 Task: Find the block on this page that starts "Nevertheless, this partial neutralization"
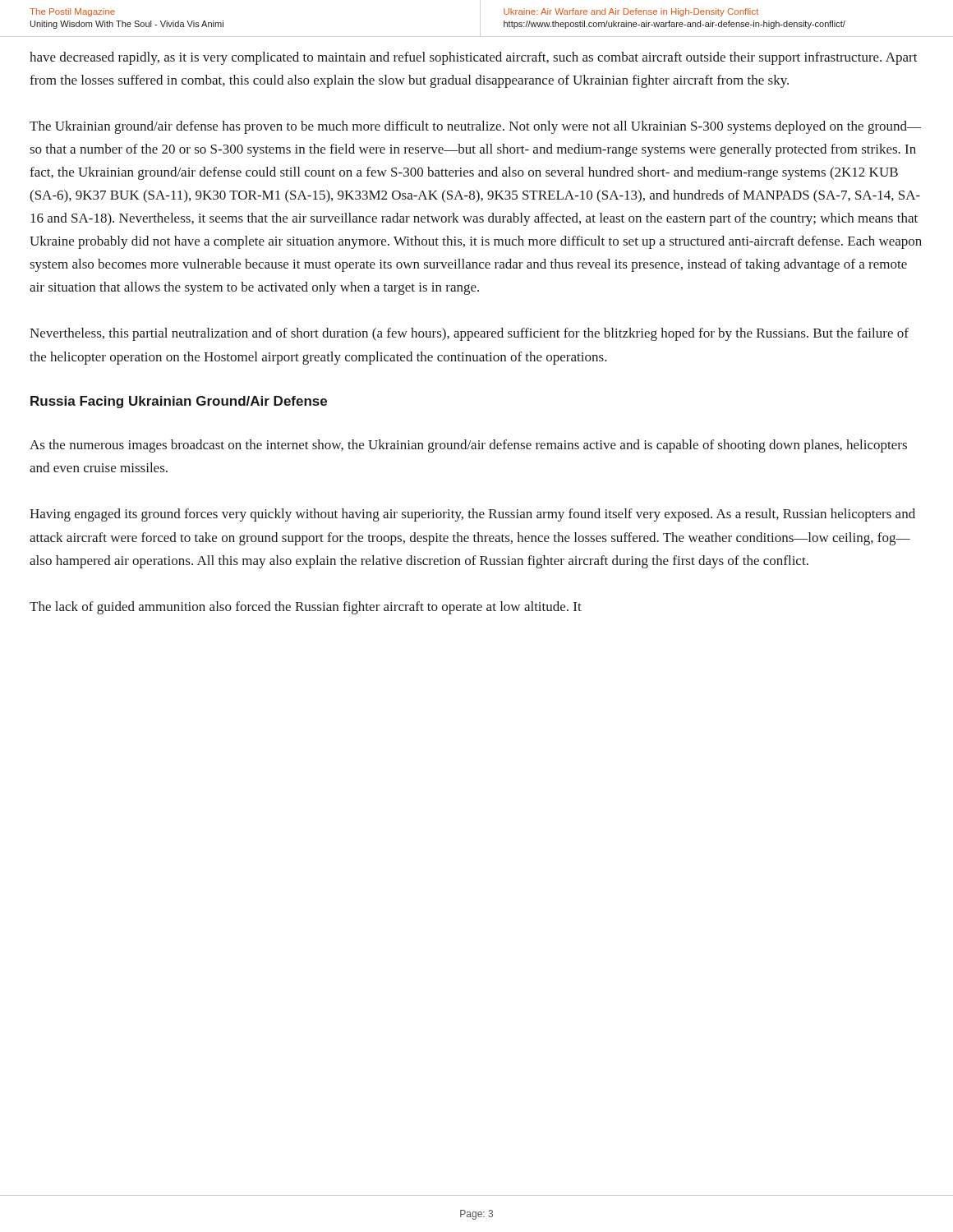[x=469, y=345]
